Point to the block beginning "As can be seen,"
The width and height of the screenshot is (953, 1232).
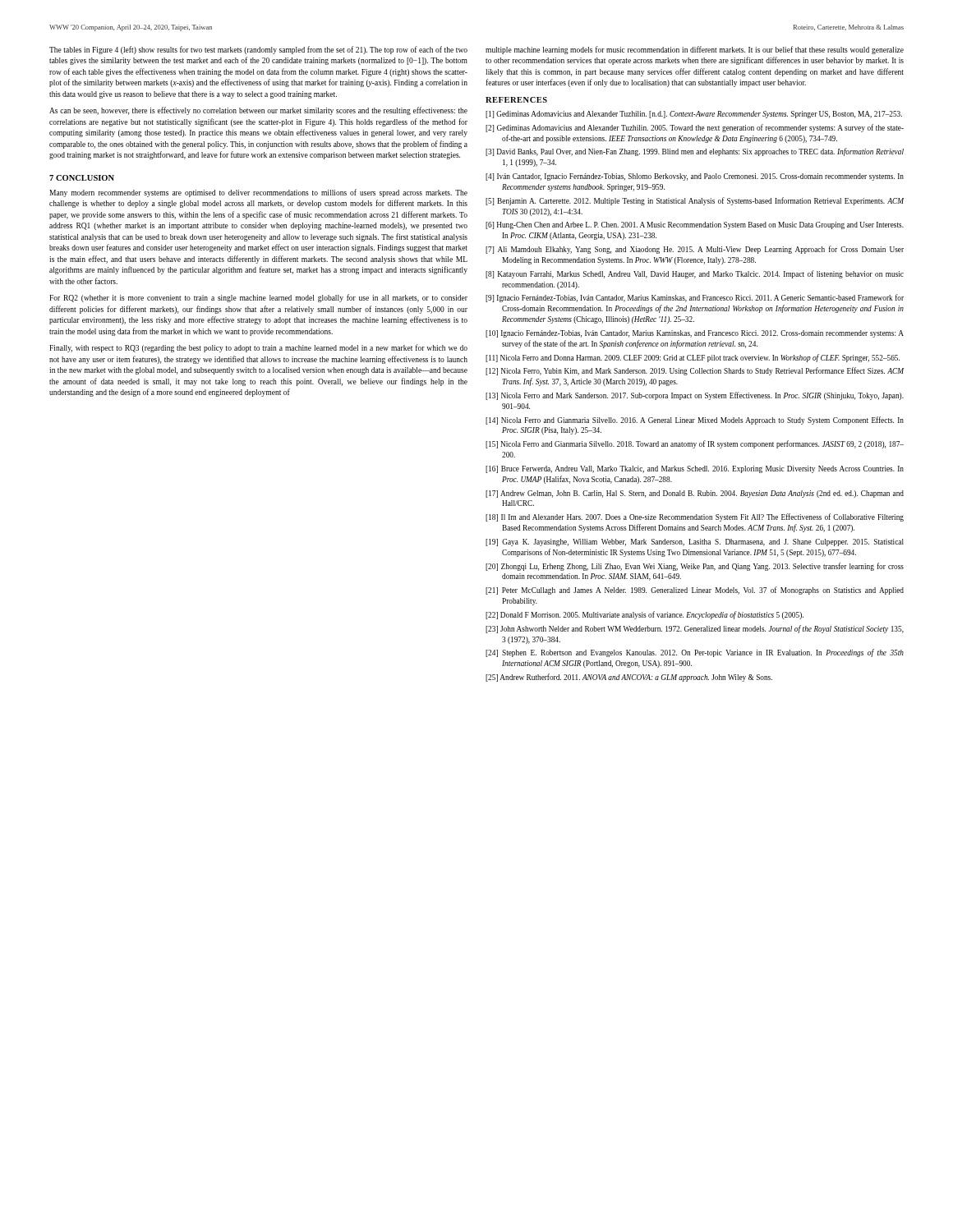pyautogui.click(x=258, y=134)
